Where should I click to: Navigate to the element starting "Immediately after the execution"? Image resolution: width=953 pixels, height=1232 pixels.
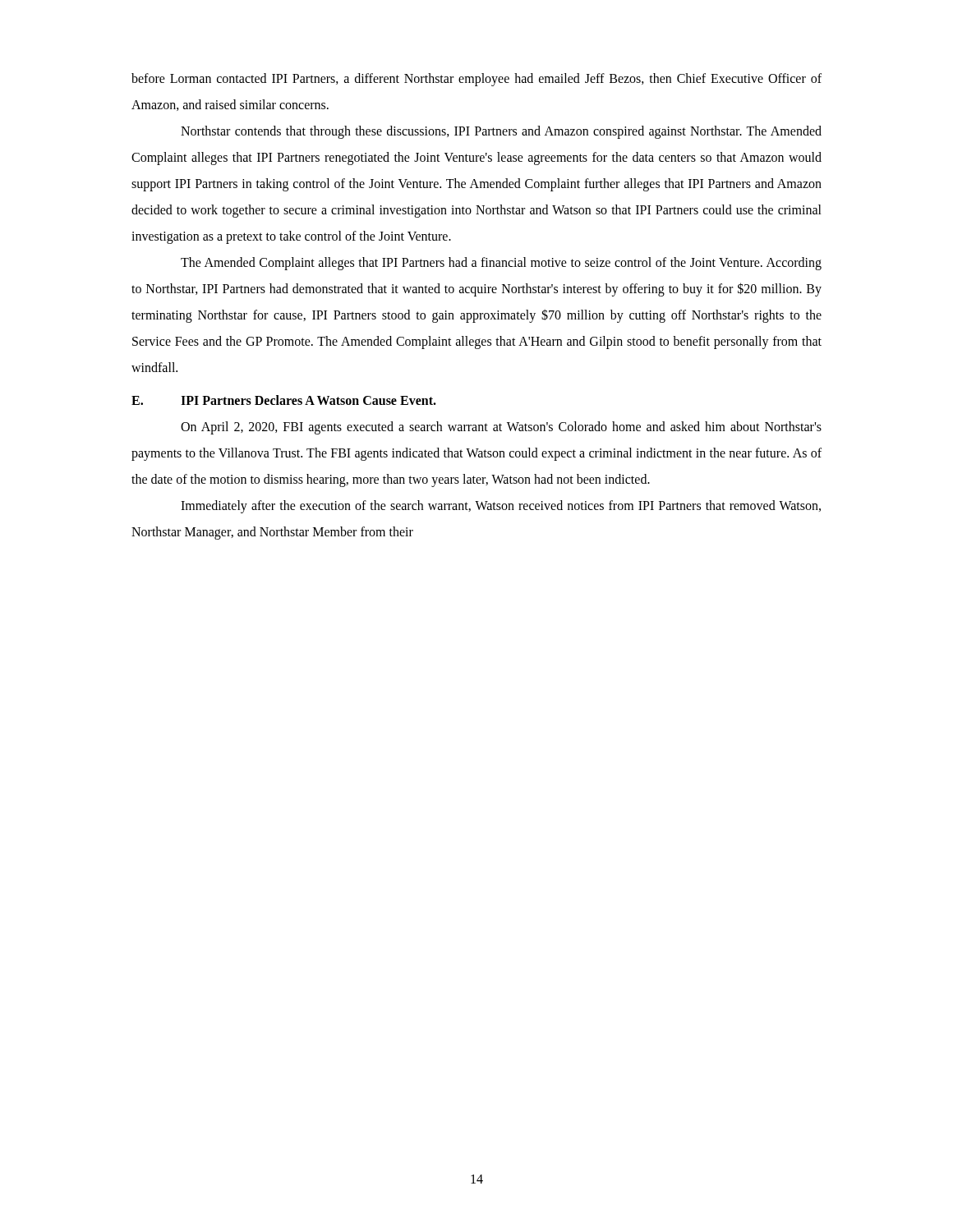476,519
